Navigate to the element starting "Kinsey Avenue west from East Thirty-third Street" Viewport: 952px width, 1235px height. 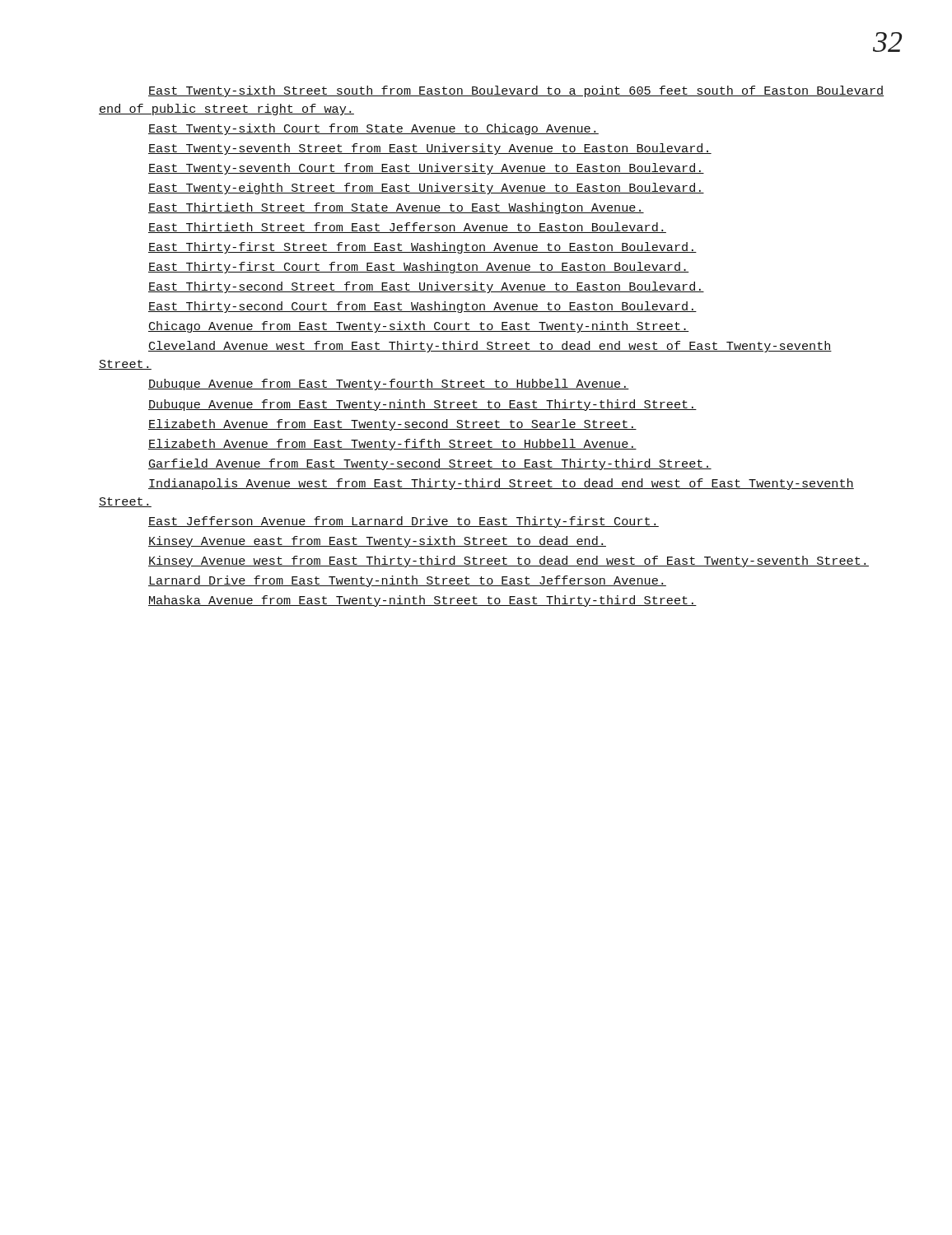pyautogui.click(x=509, y=561)
